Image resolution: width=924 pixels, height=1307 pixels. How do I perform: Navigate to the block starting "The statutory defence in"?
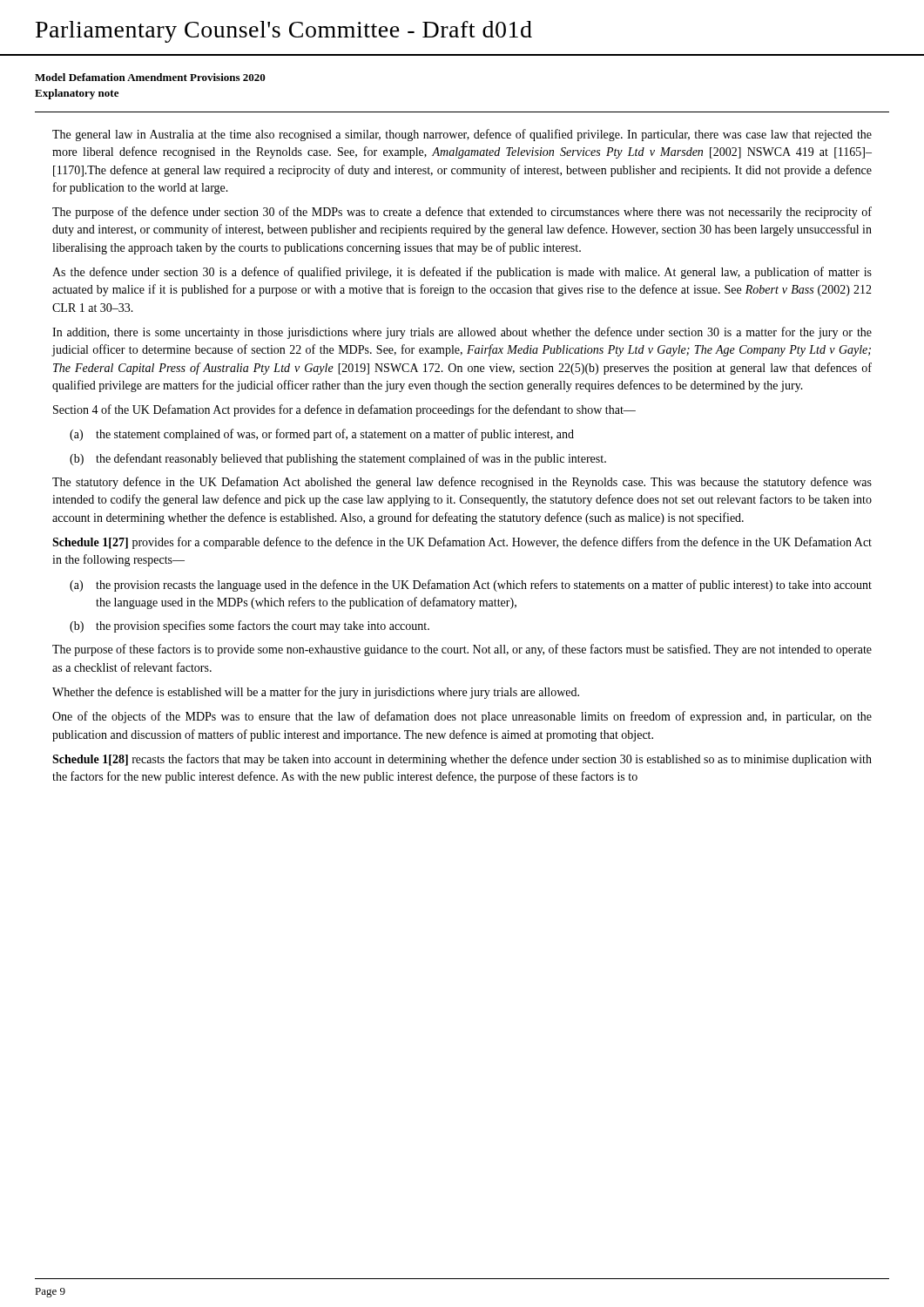click(462, 501)
